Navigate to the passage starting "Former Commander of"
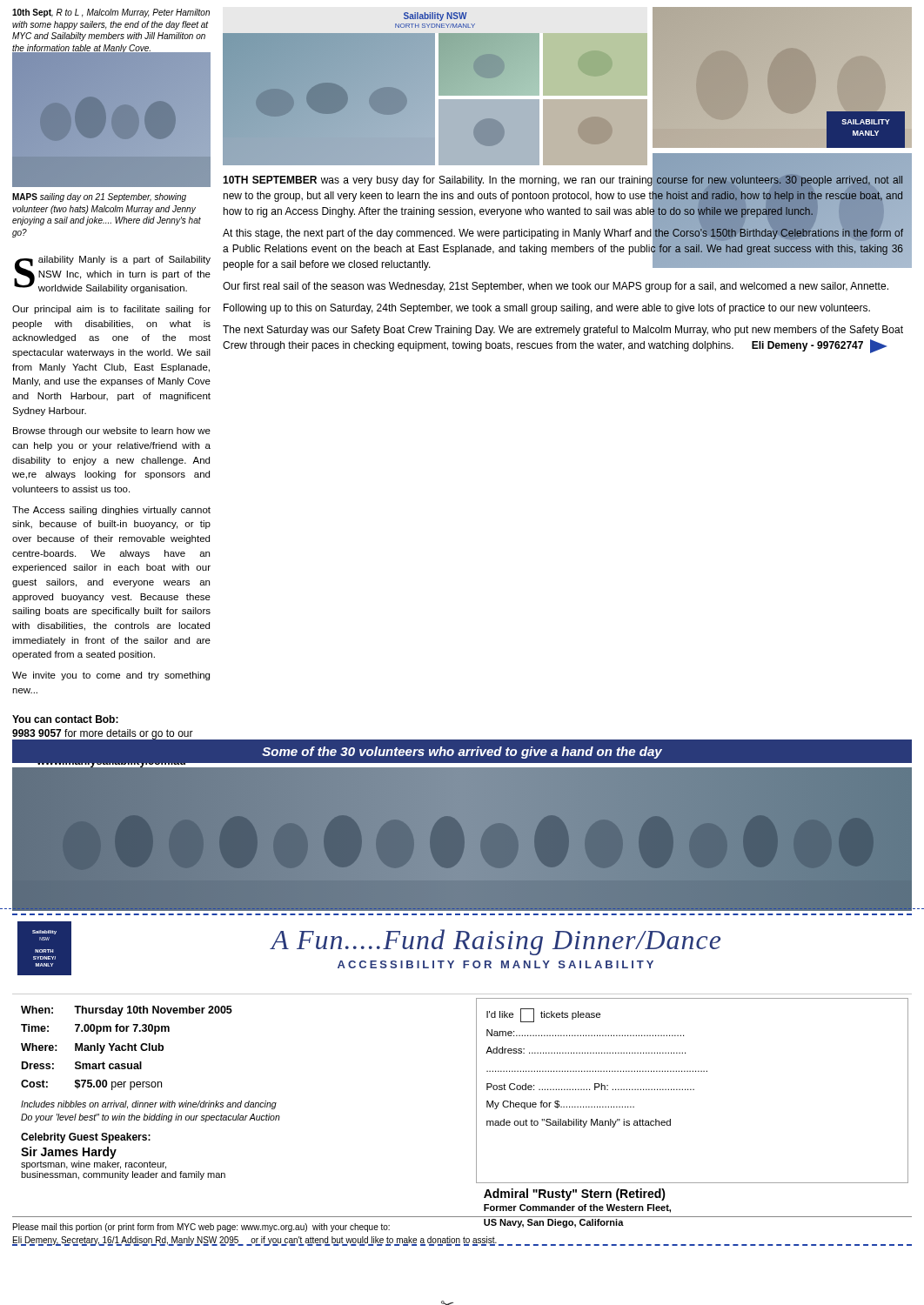 pyautogui.click(x=578, y=1215)
